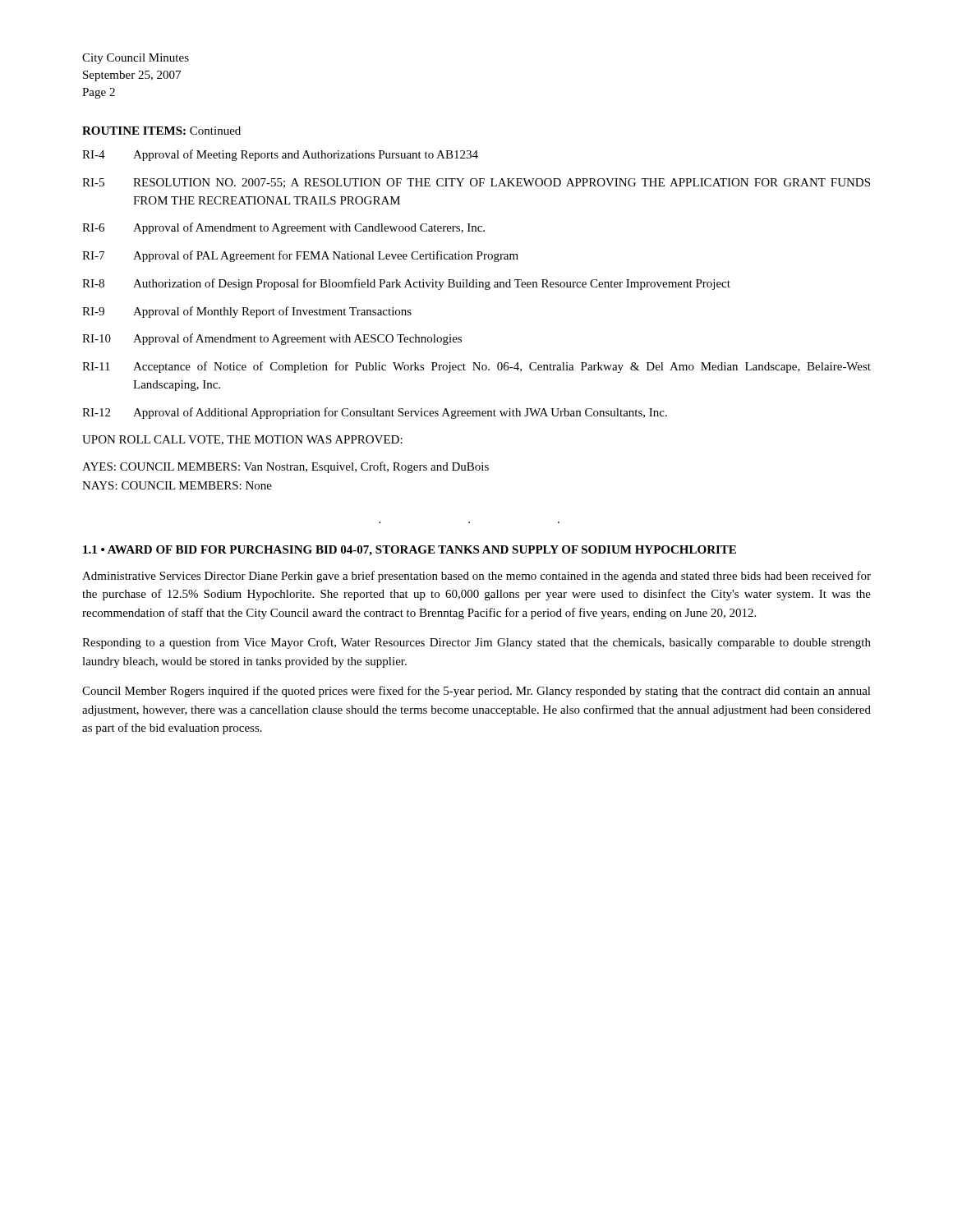Point to the text starting "RI-6 Approval of Amendment"
This screenshot has height=1232, width=953.
point(476,228)
